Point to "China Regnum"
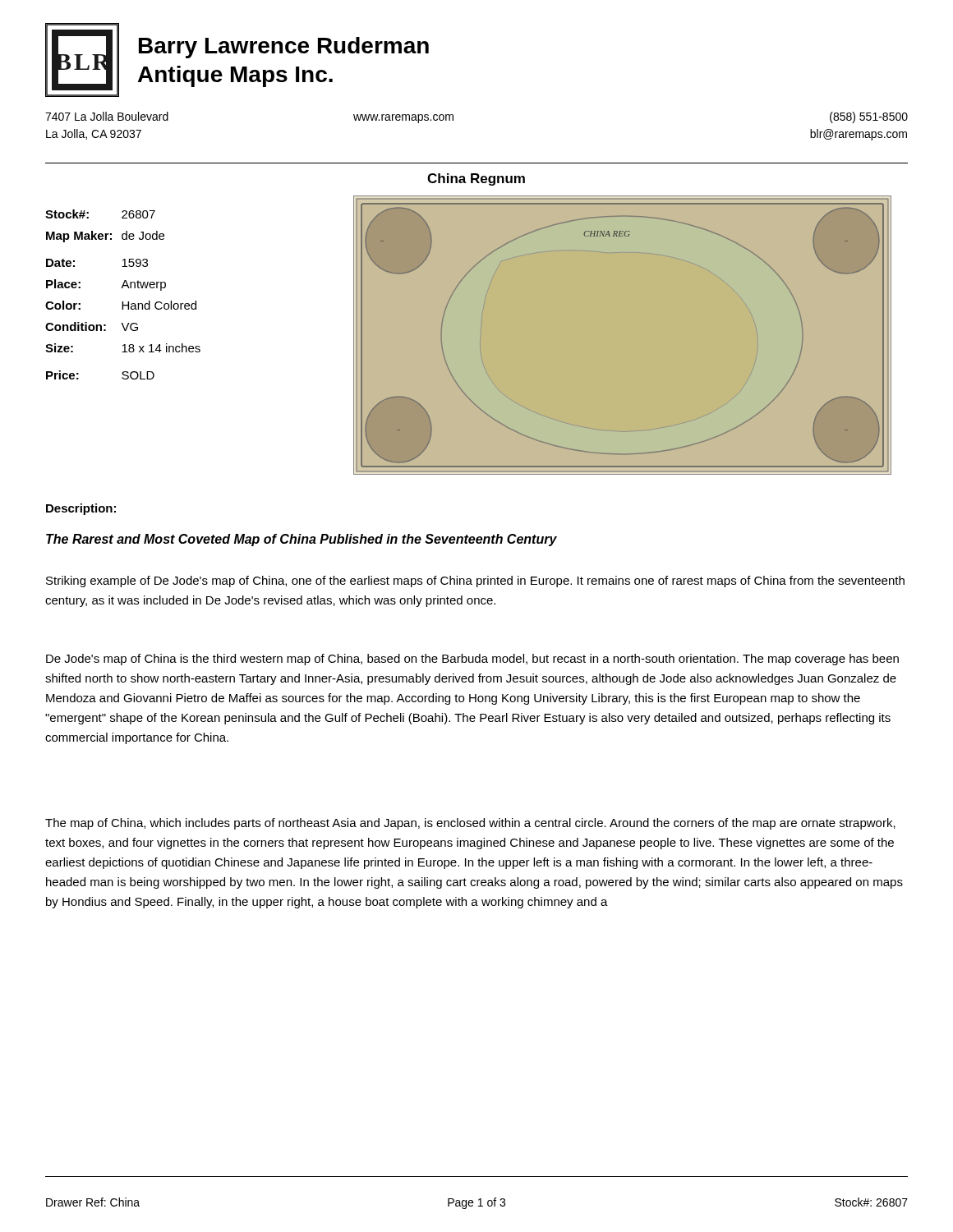This screenshot has width=953, height=1232. 476,179
